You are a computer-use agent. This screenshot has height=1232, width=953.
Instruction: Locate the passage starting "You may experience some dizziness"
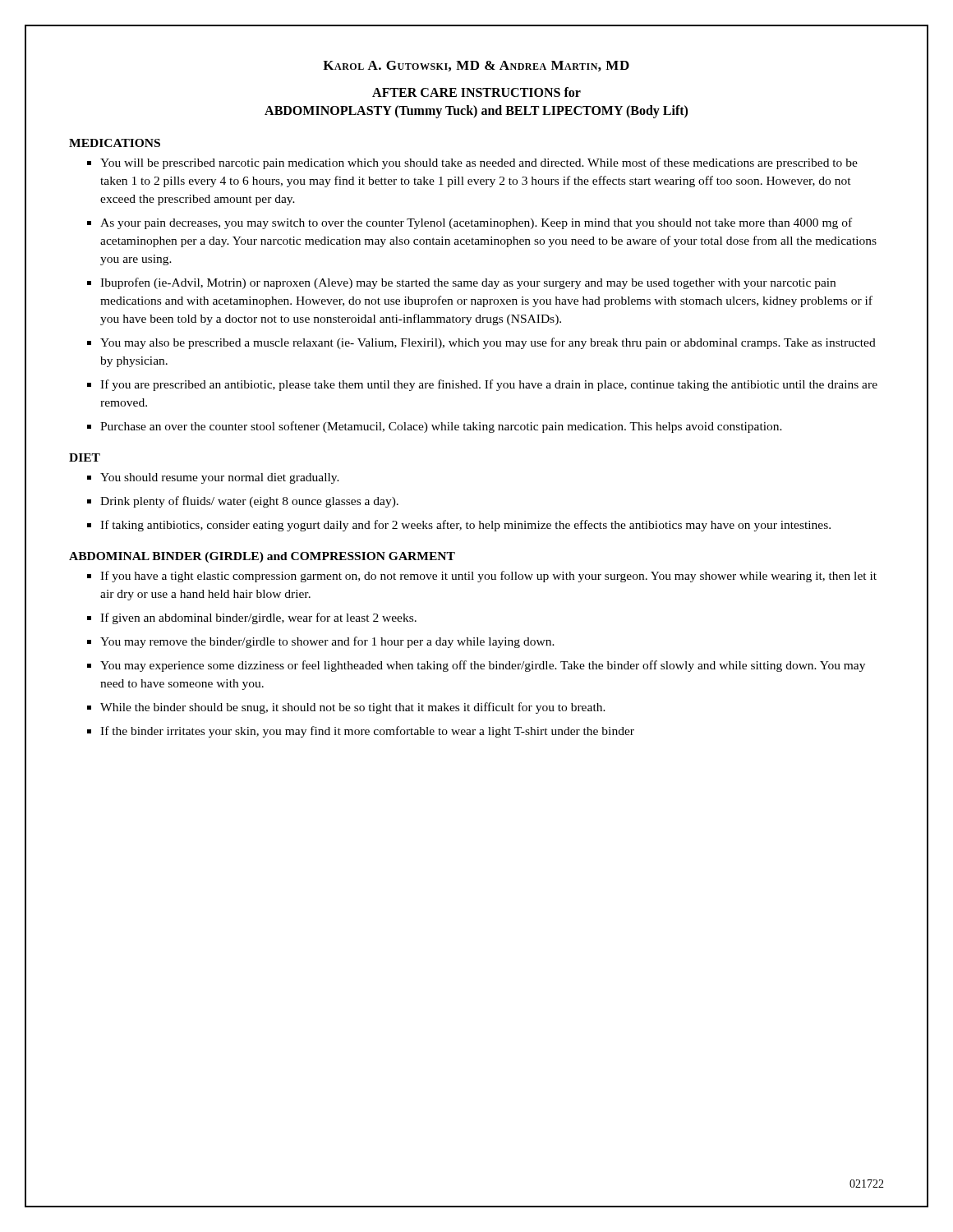(483, 674)
